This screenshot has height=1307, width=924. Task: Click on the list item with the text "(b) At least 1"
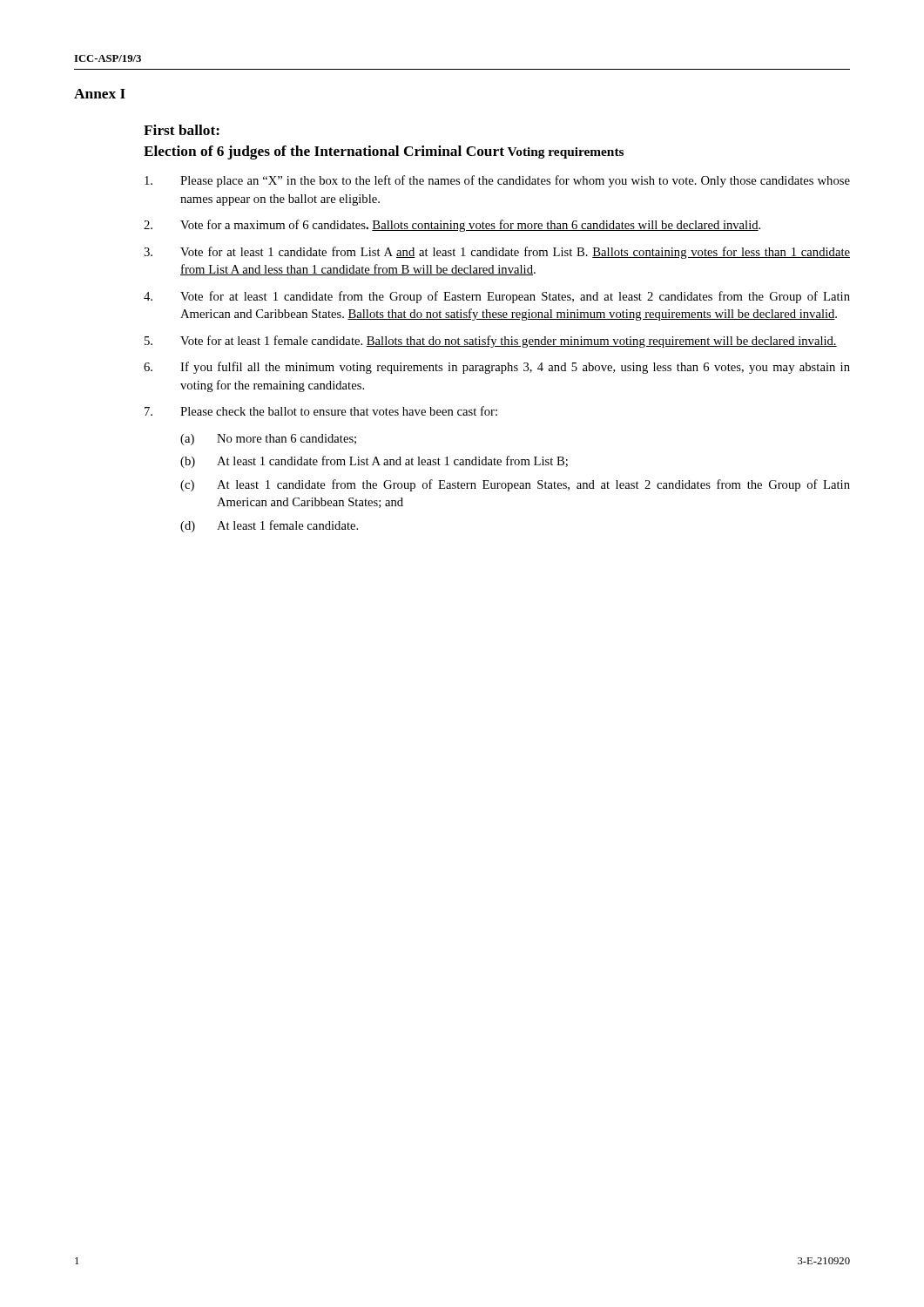515,461
